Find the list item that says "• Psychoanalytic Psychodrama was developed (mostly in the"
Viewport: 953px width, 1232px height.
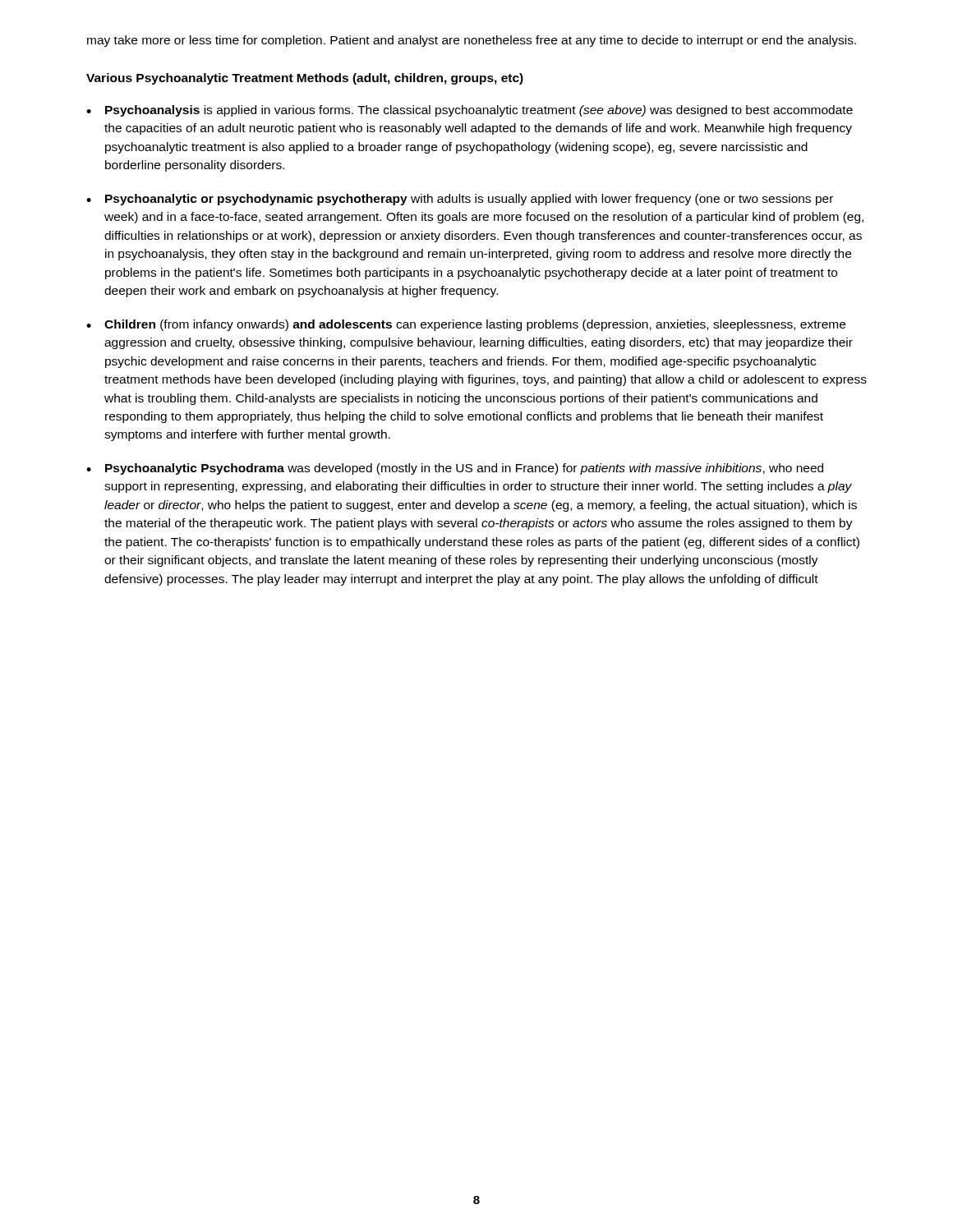point(476,524)
